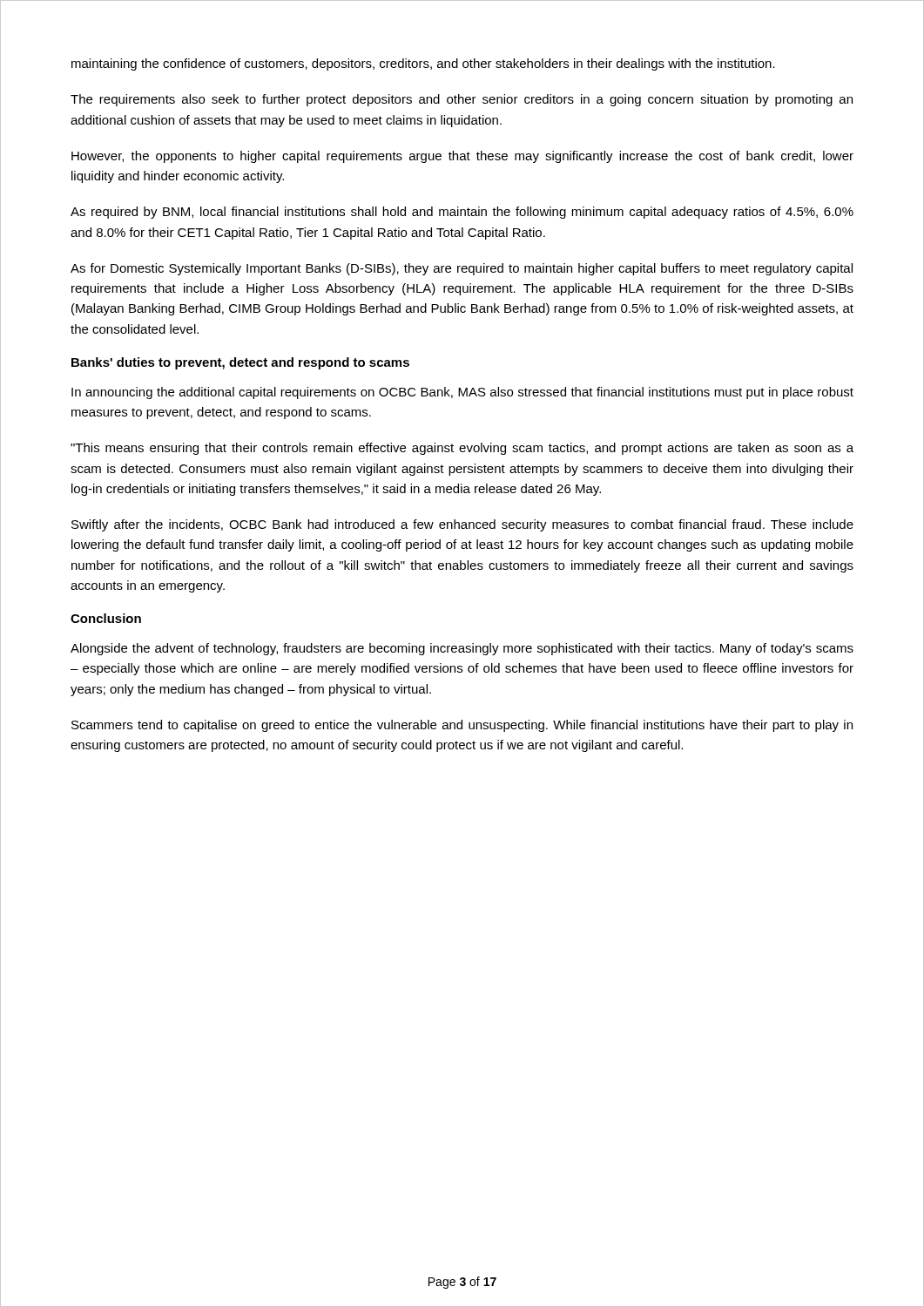Click on the text block that reads ""This means ensuring that their controls"
This screenshot has height=1307, width=924.
462,468
